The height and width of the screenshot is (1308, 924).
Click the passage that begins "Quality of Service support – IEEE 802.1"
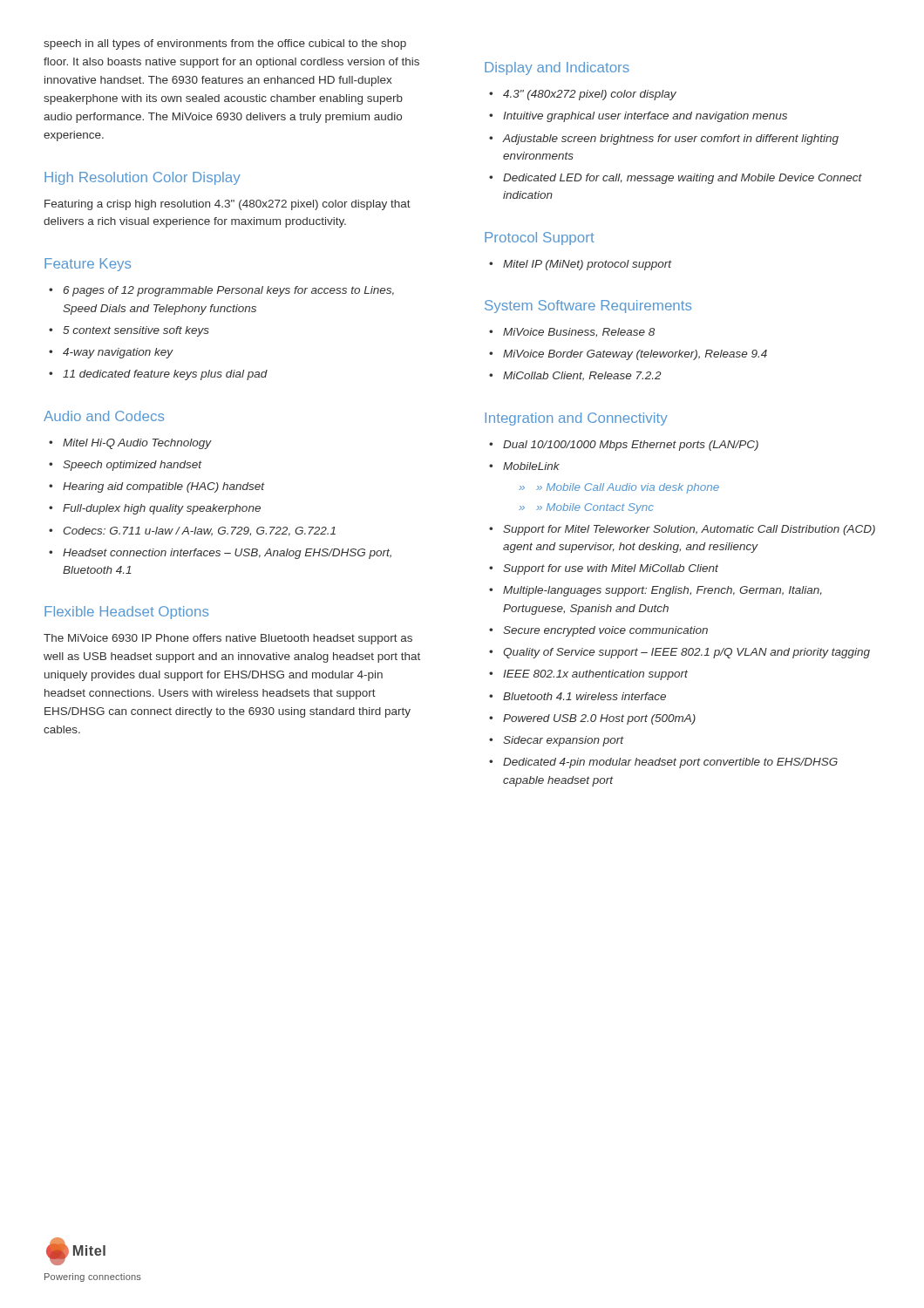point(686,652)
